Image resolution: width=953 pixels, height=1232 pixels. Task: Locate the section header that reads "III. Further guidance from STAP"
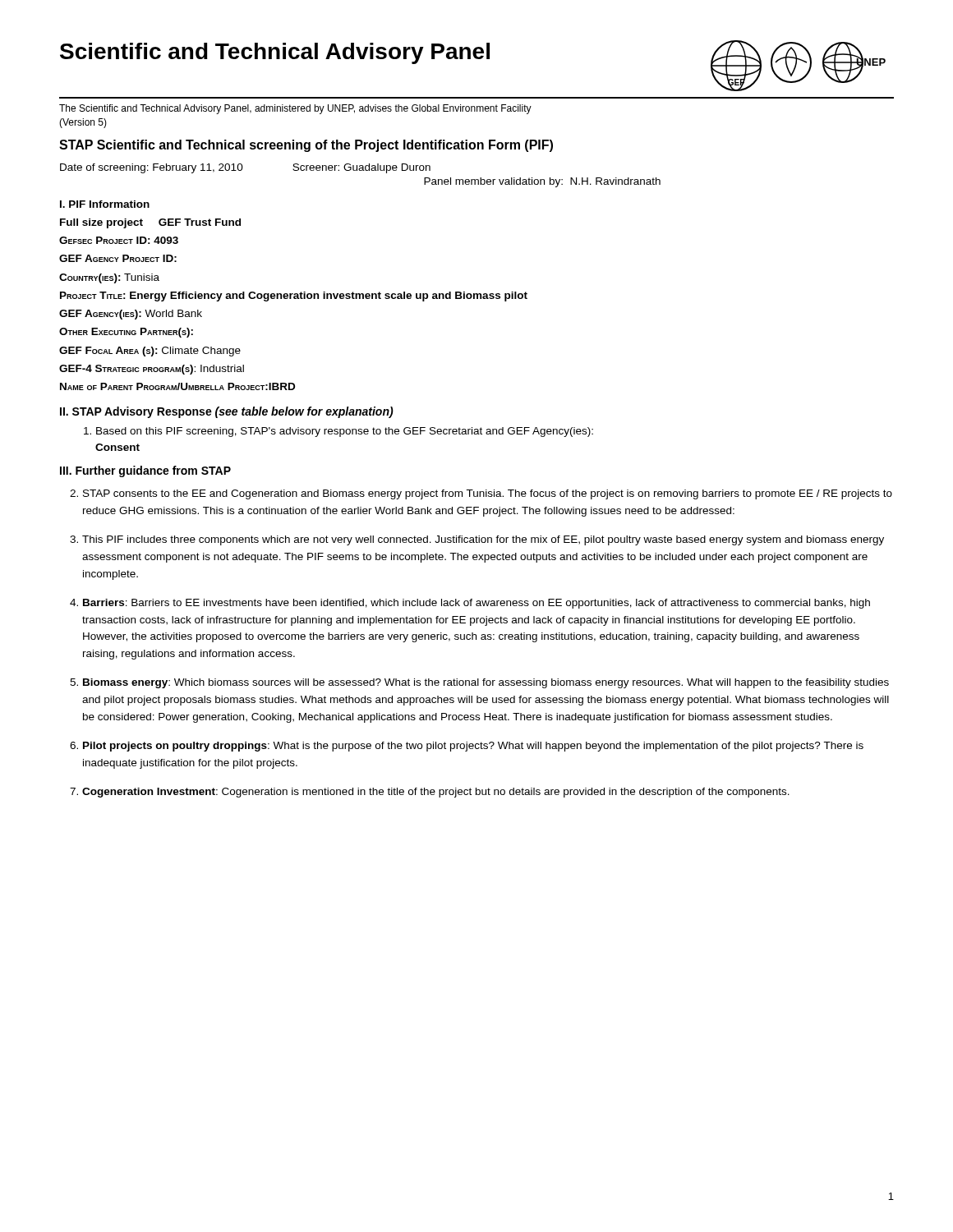coord(145,471)
